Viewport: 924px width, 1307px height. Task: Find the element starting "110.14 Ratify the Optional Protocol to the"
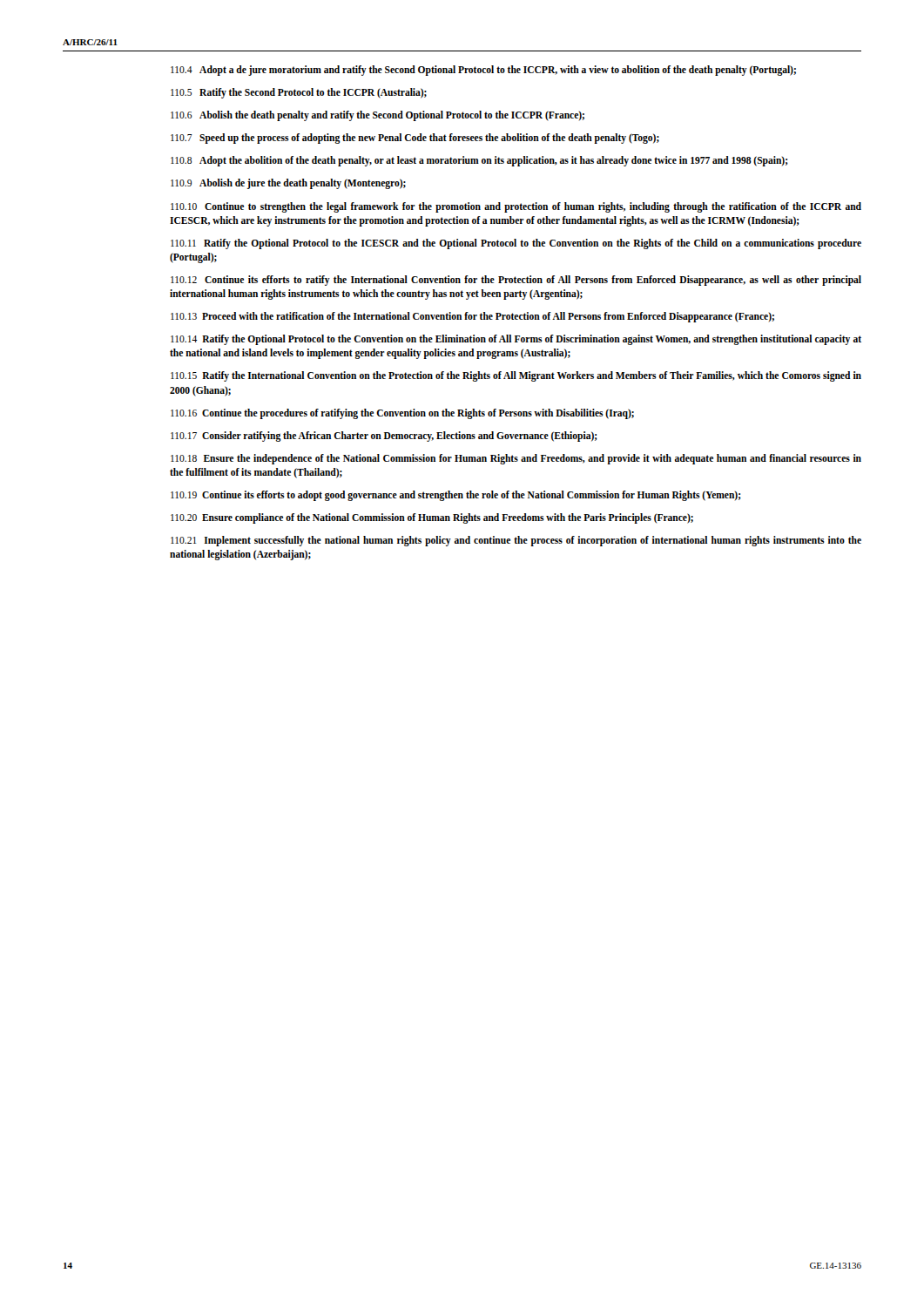516,346
